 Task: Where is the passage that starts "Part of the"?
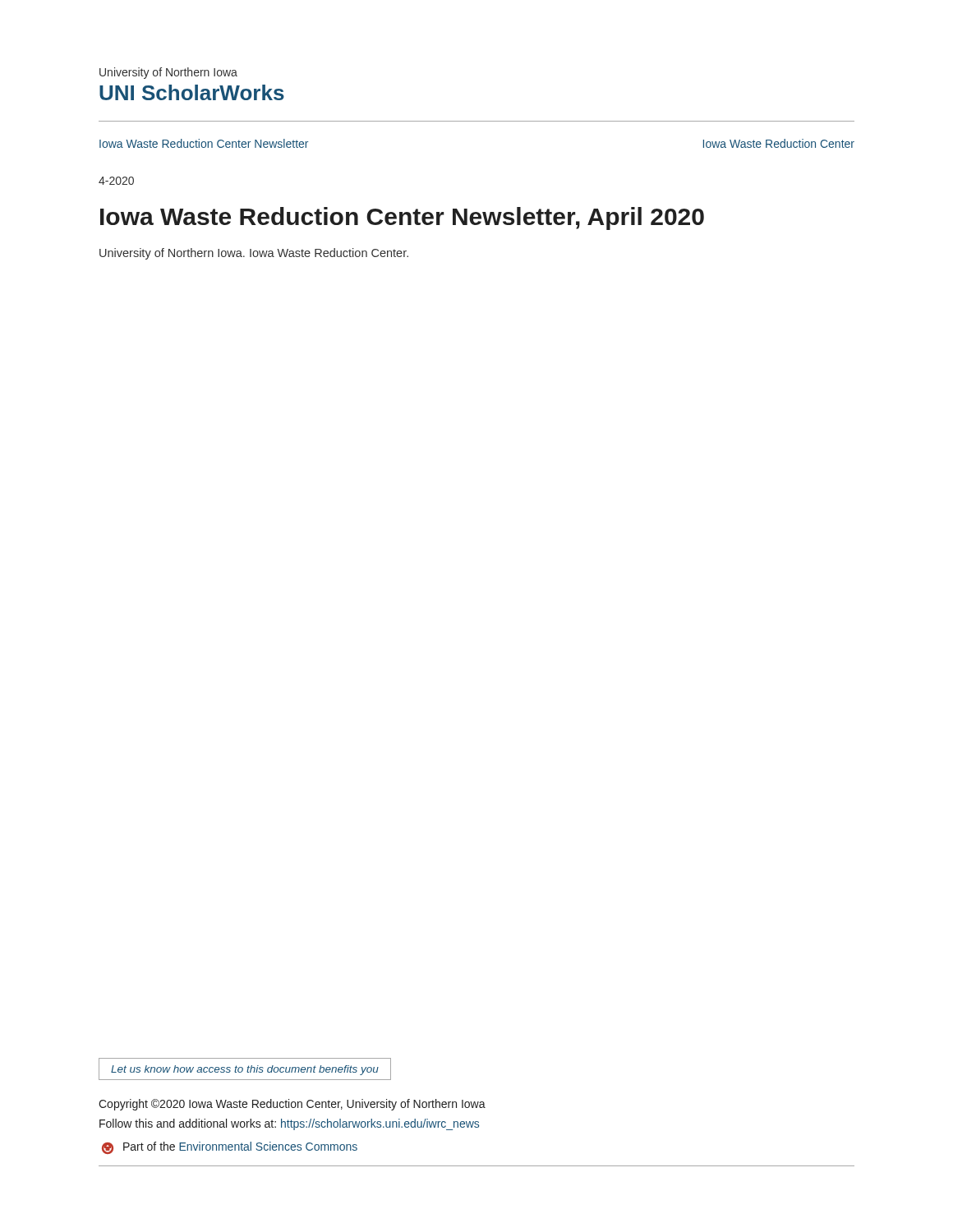[x=228, y=1147]
